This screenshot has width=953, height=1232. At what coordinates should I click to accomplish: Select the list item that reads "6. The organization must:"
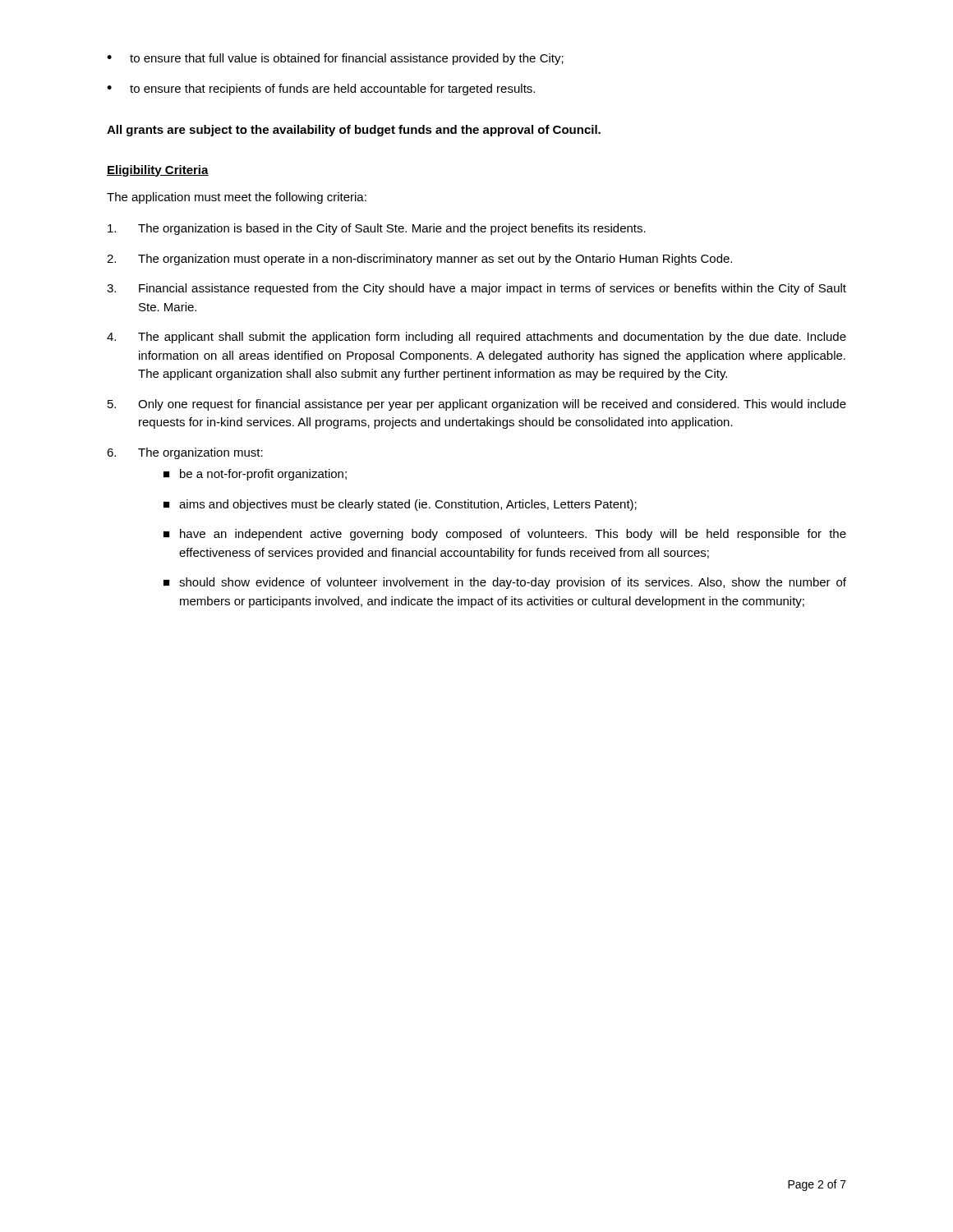185,453
